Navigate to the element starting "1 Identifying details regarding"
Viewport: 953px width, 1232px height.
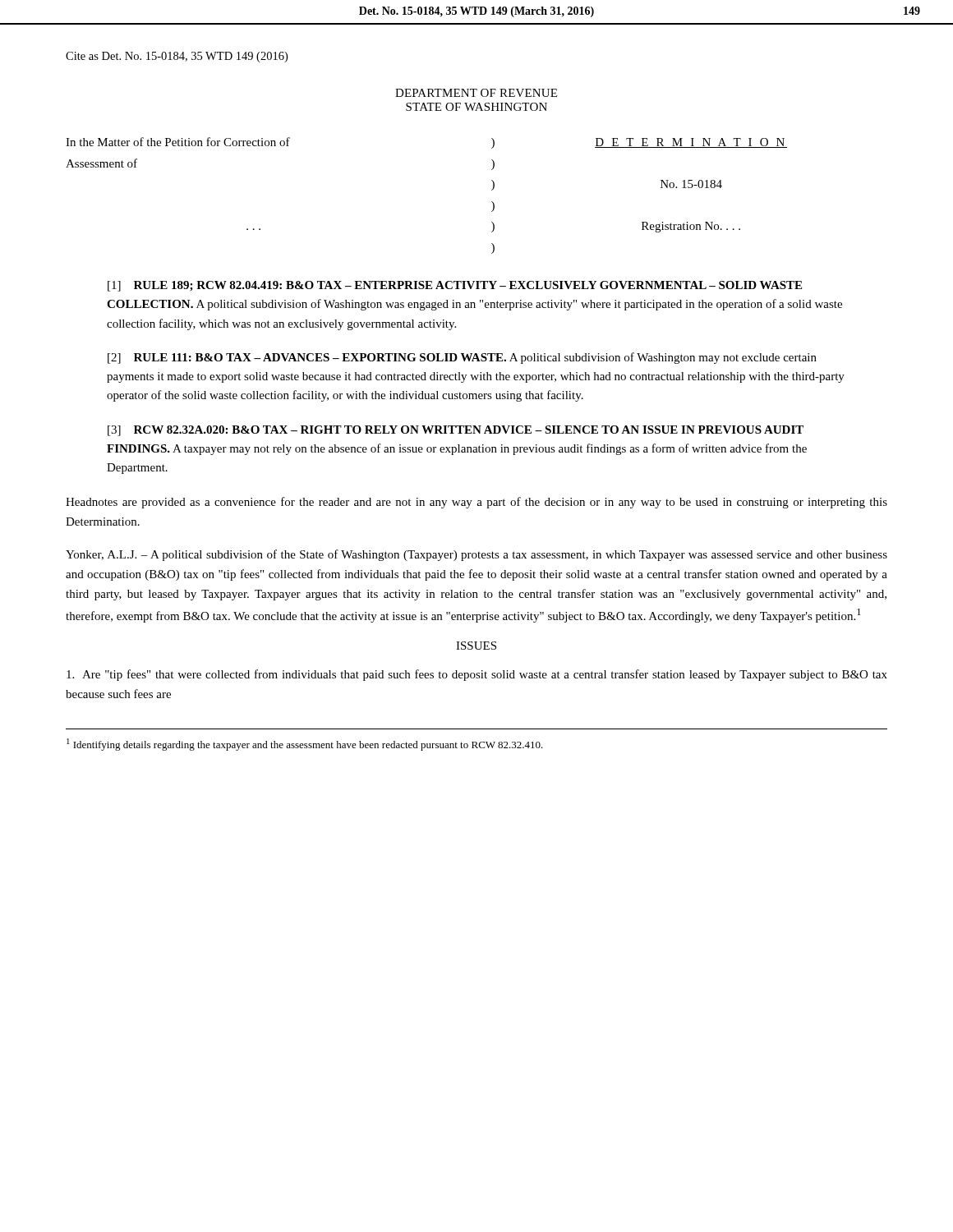(305, 744)
